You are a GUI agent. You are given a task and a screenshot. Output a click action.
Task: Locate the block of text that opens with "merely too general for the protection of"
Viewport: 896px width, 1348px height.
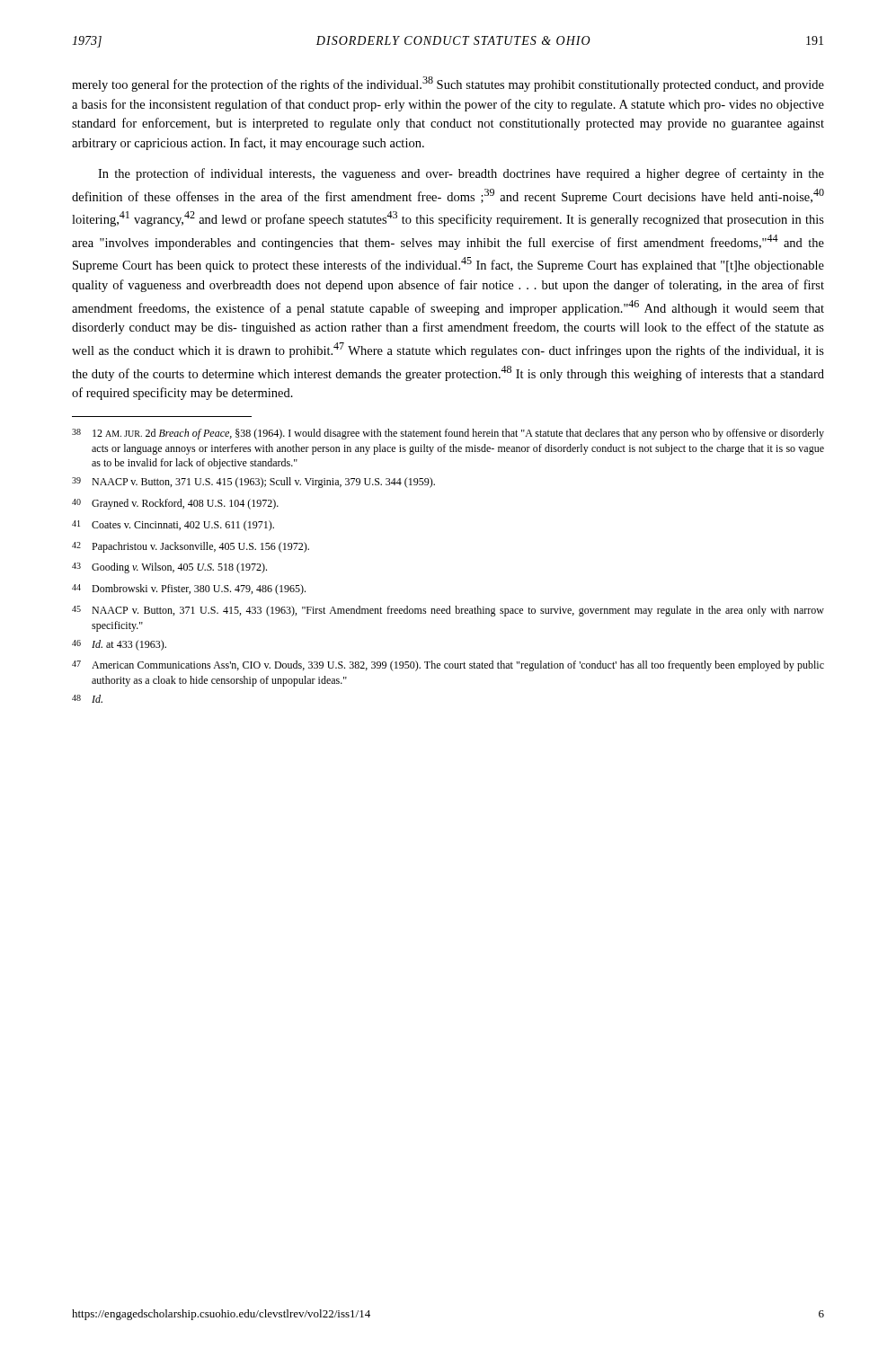point(448,113)
